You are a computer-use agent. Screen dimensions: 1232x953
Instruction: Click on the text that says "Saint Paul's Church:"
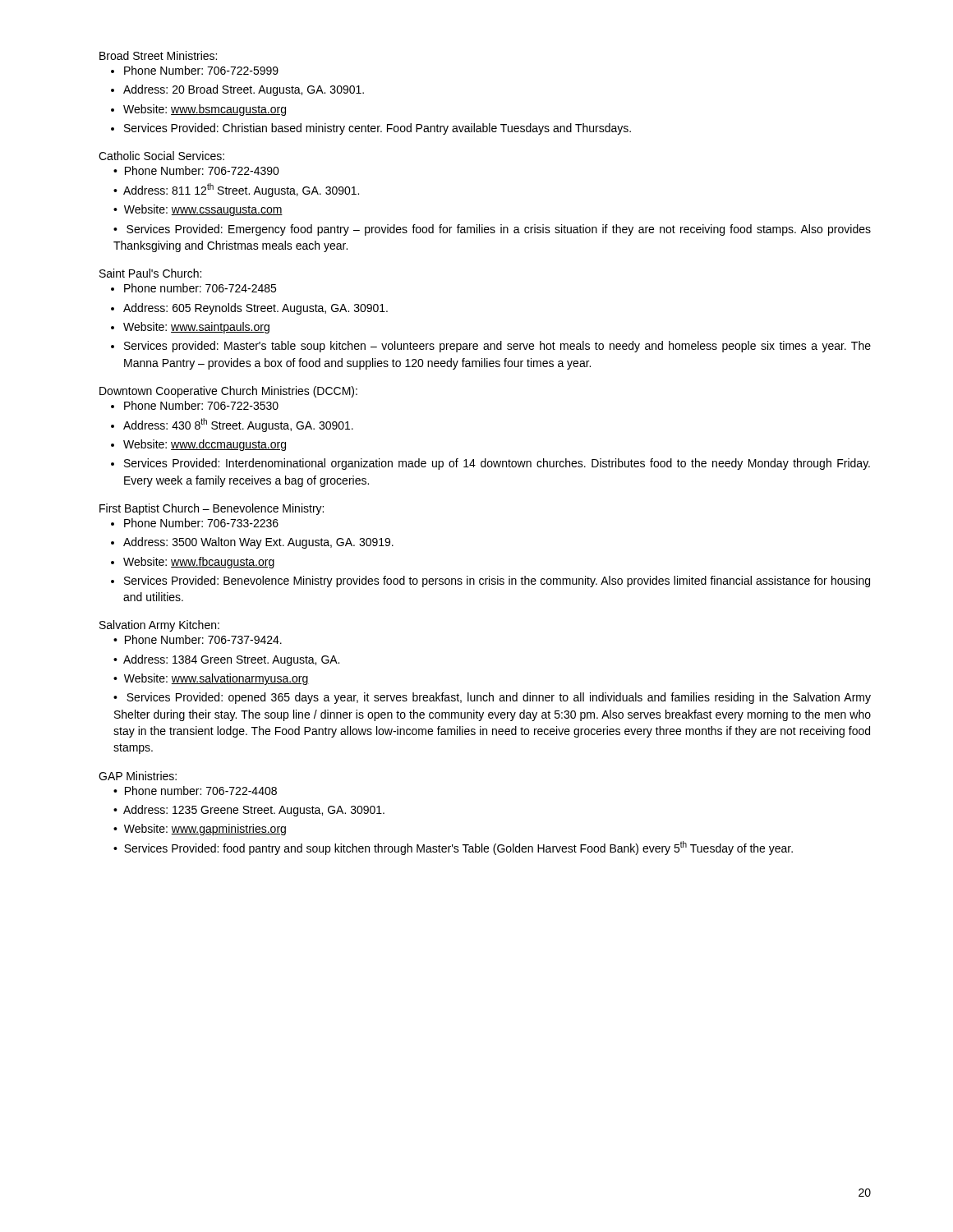[150, 274]
